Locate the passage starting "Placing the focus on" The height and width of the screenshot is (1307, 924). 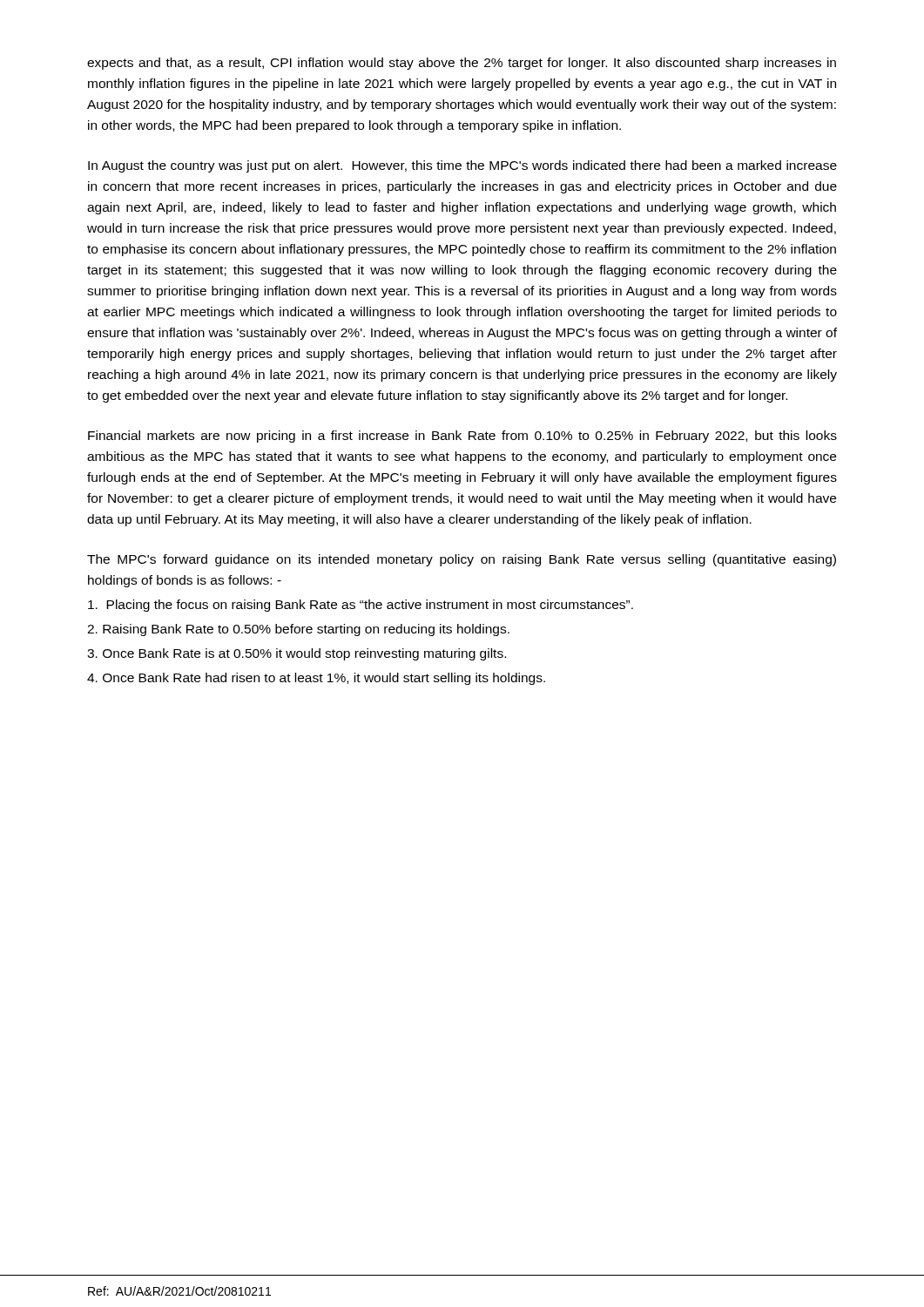pos(361,605)
